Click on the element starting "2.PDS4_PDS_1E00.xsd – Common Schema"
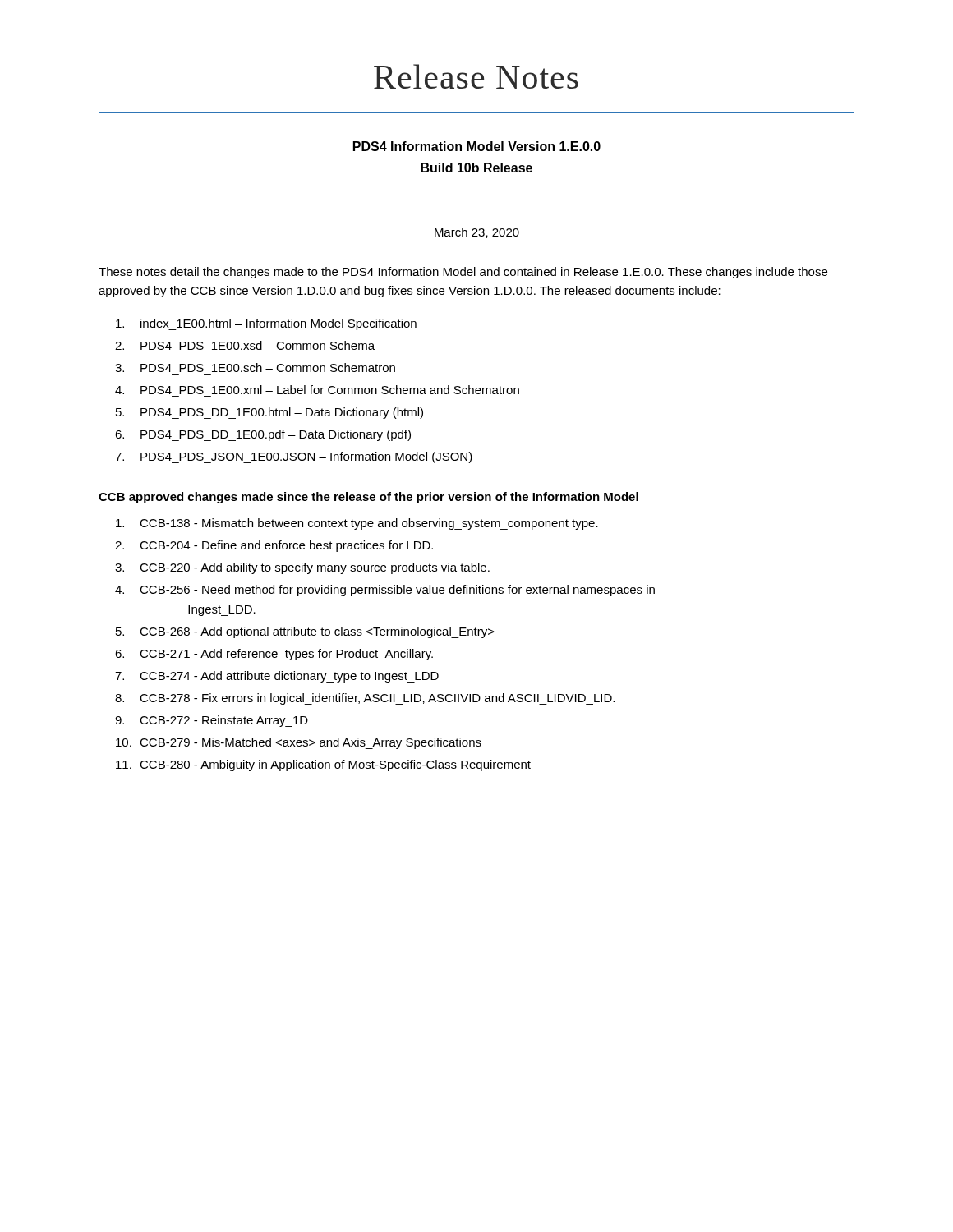Image resolution: width=953 pixels, height=1232 pixels. (257, 345)
